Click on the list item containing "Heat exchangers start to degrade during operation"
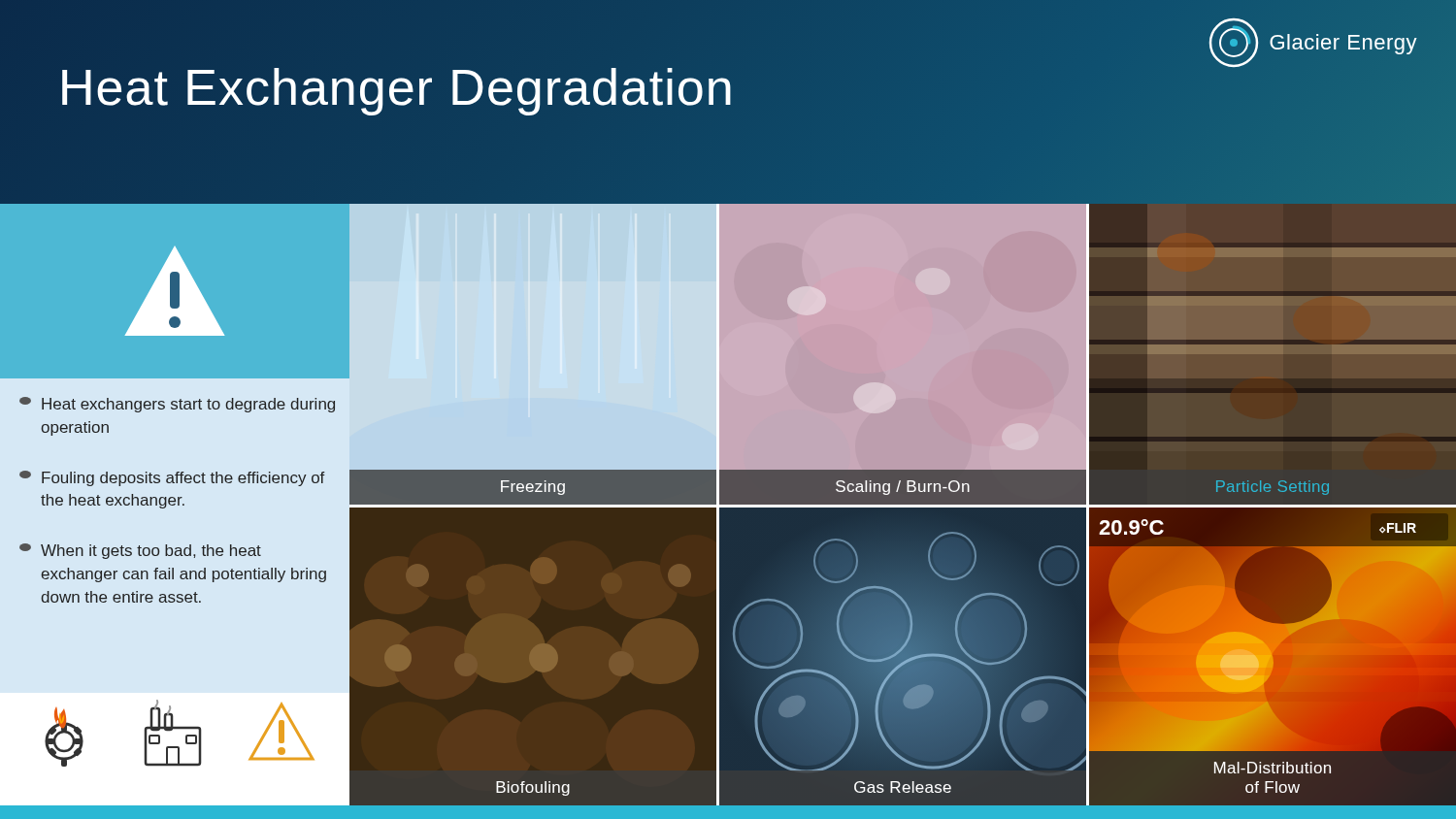The height and width of the screenshot is (819, 1456). [x=180, y=416]
